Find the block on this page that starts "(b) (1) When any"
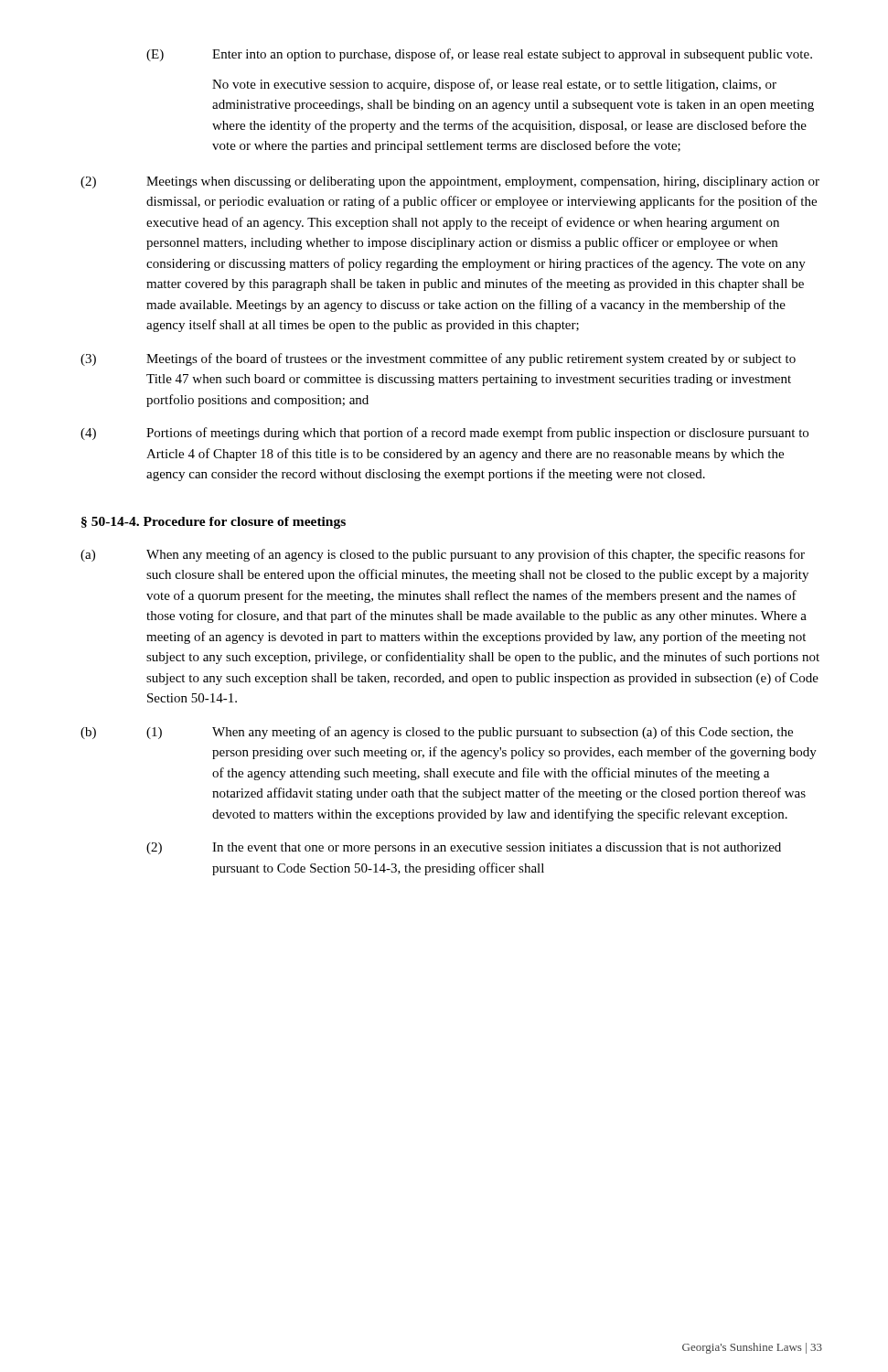This screenshot has width=888, height=1372. coord(451,806)
